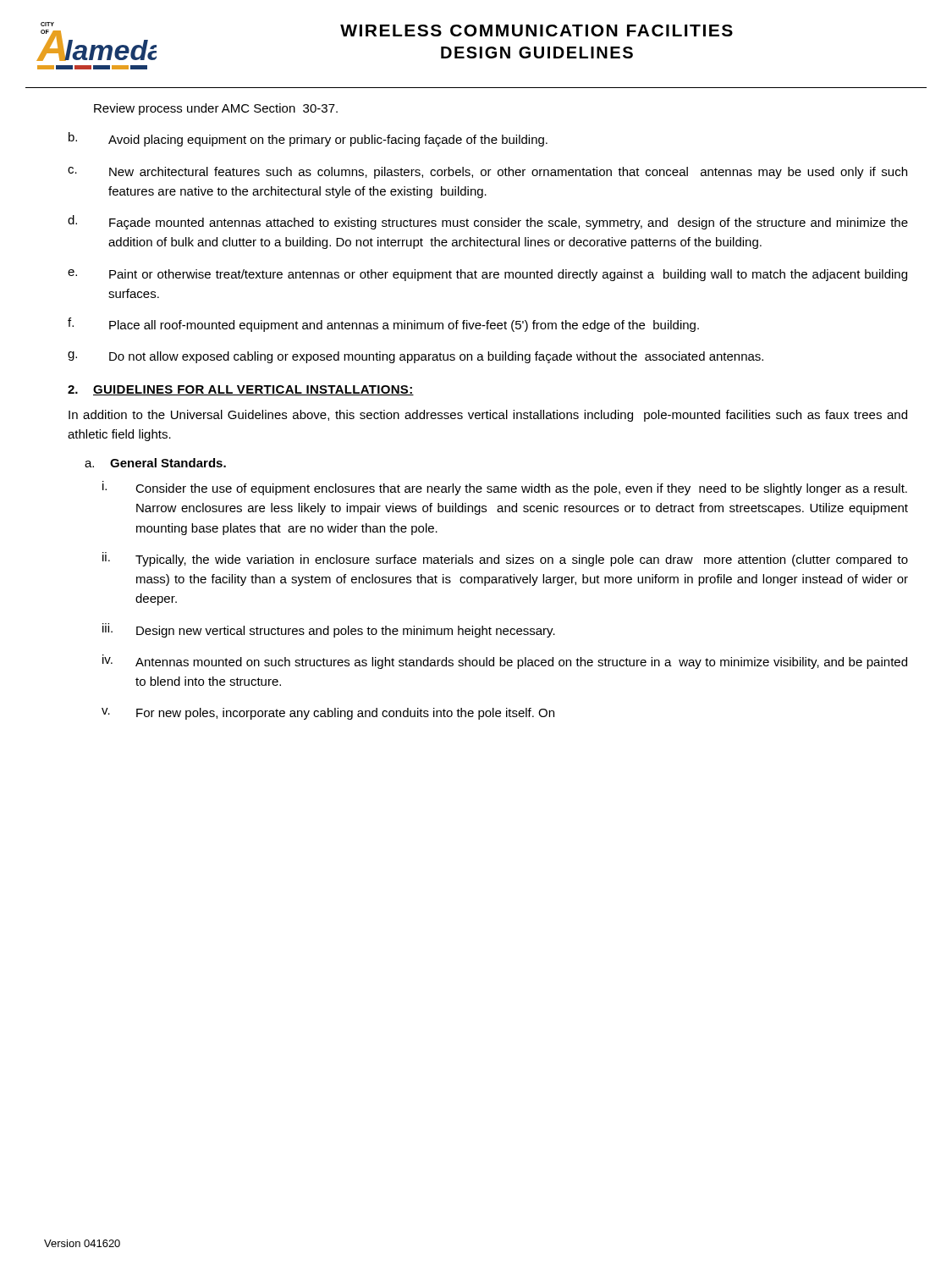Navigate to the element starting "e. Paint or otherwise treat/texture antennas or"

click(x=488, y=283)
